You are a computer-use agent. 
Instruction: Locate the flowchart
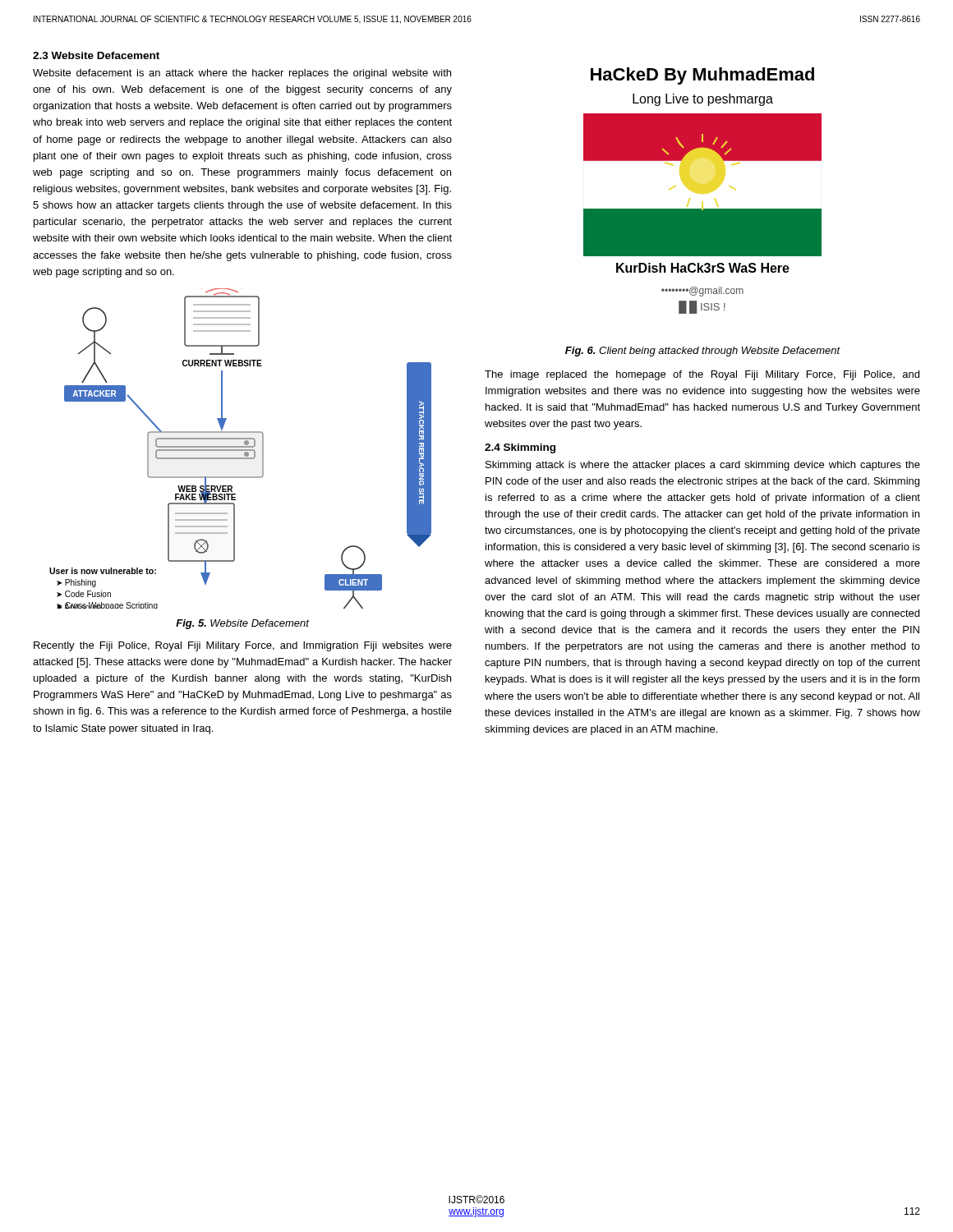pos(242,448)
